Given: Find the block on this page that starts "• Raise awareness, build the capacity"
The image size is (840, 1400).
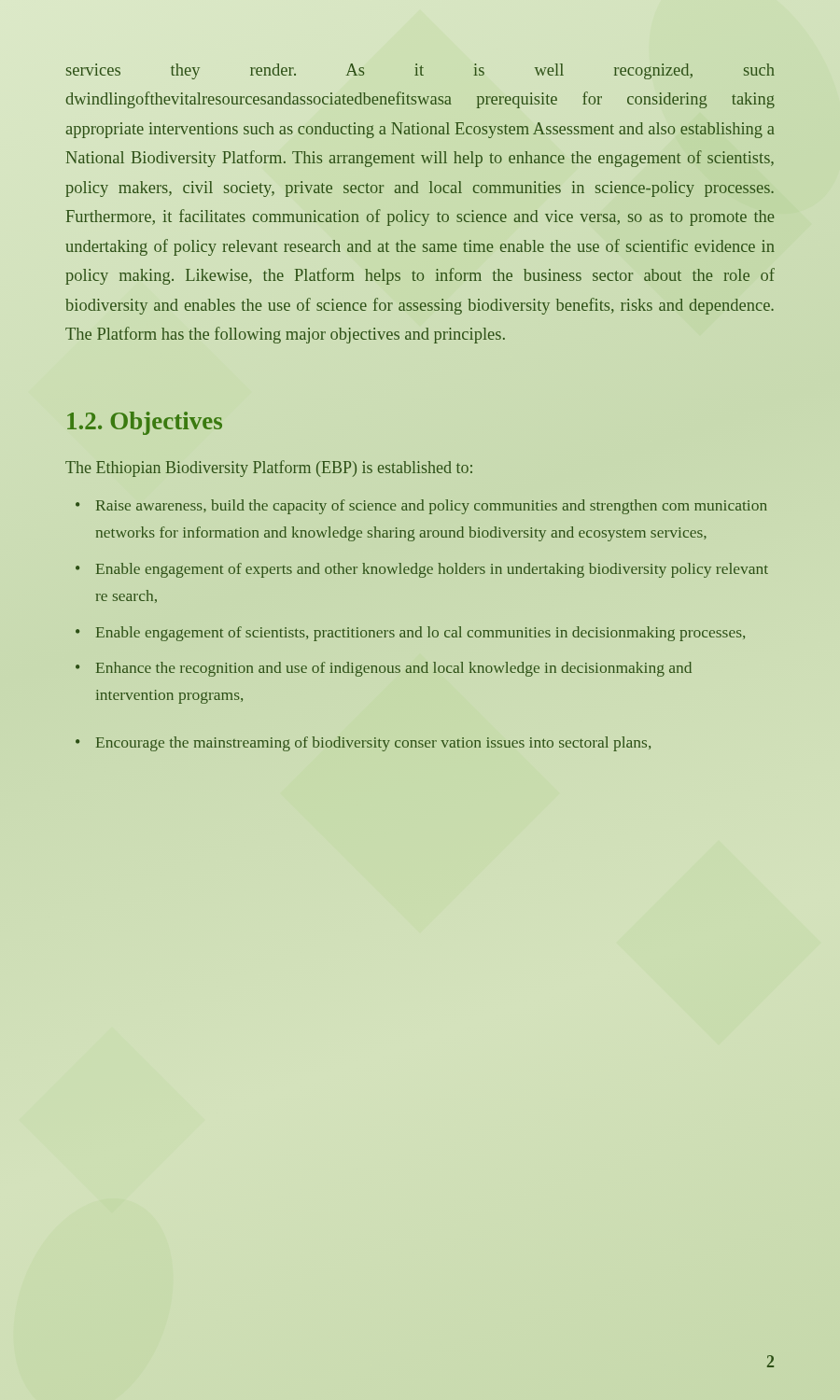Looking at the screenshot, I should [421, 517].
